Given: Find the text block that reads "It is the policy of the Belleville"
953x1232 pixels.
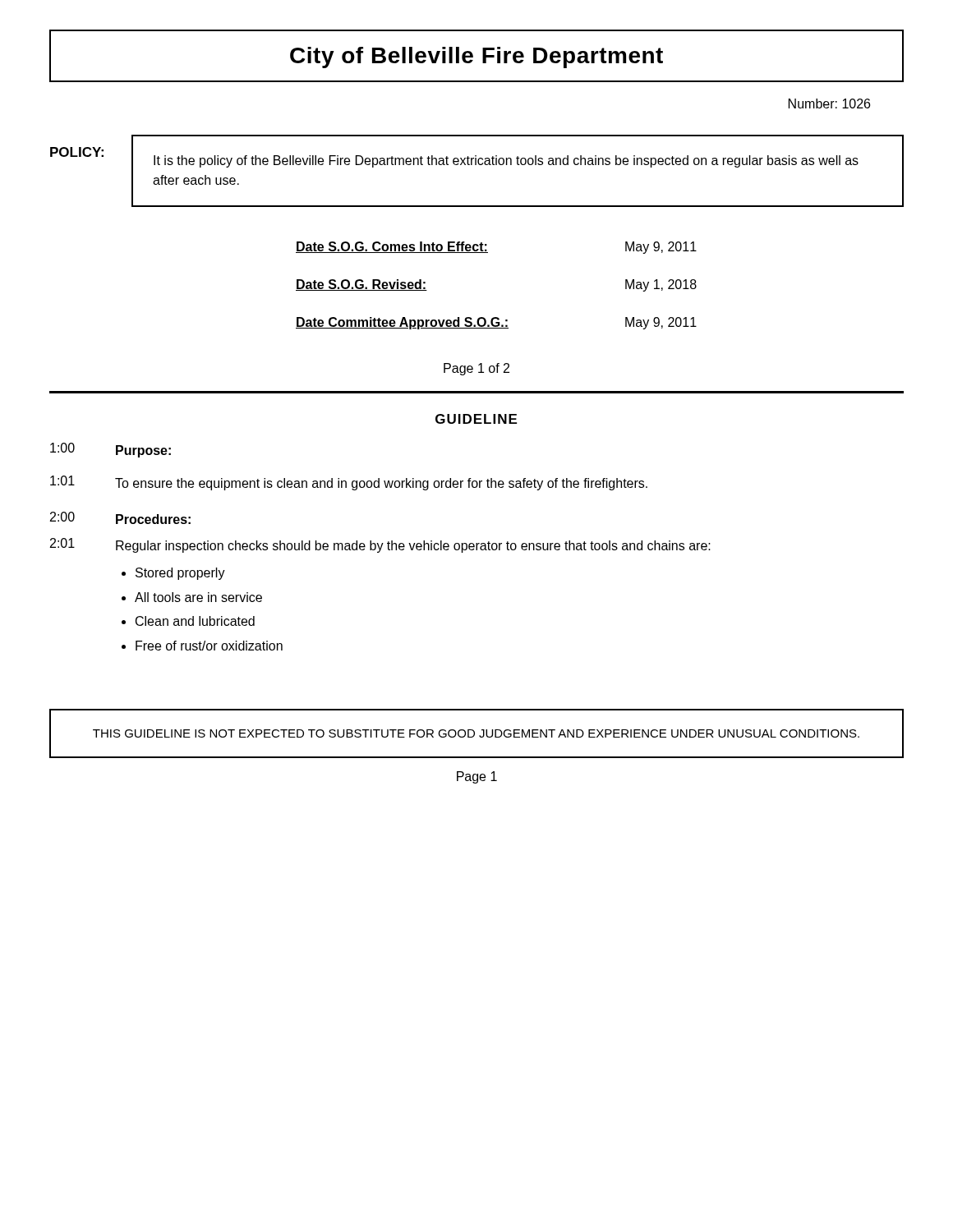Looking at the screenshot, I should [506, 170].
